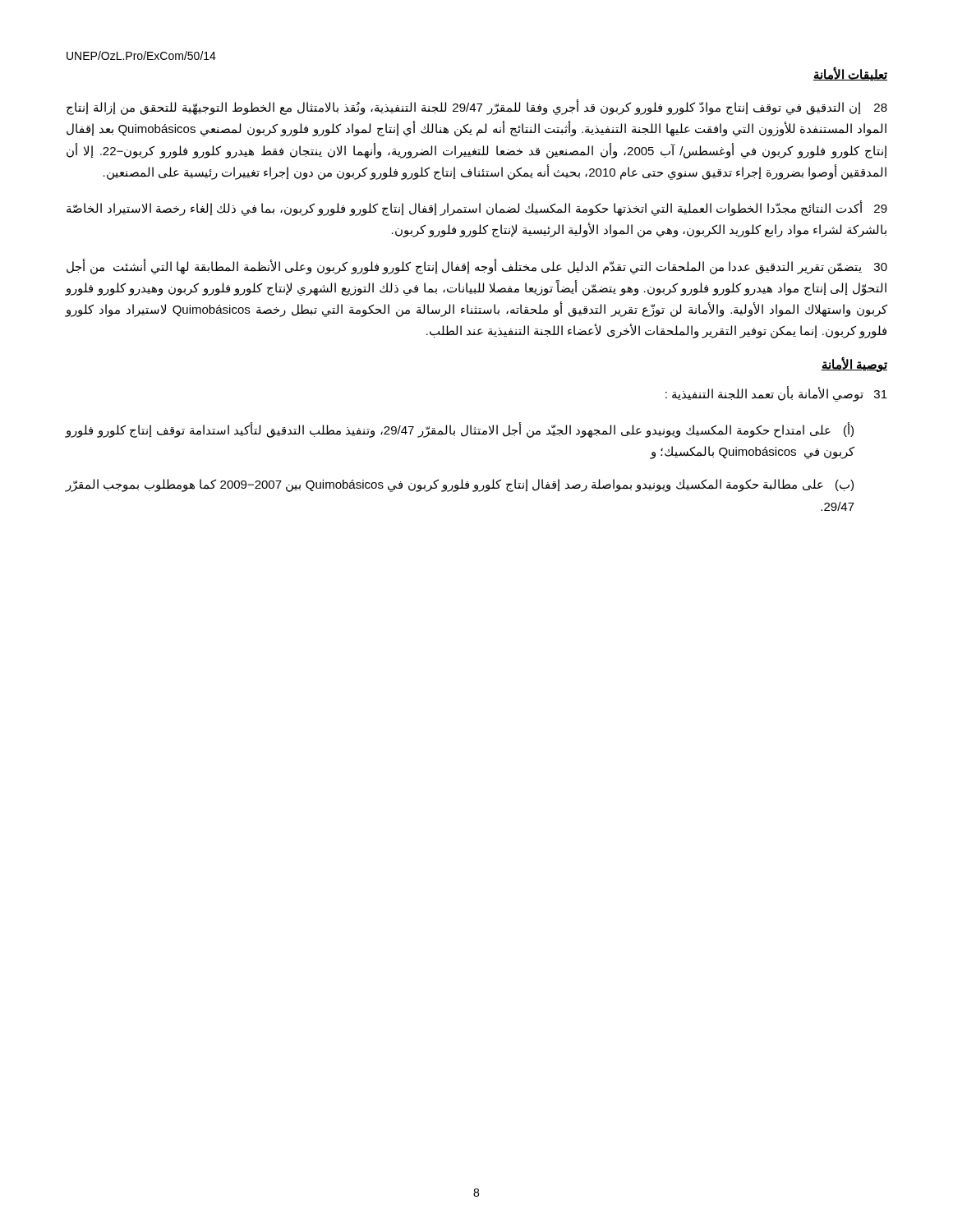Viewport: 953px width, 1232px height.
Task: Find the text starting "تعليقات الأمانة"
Action: coord(850,74)
